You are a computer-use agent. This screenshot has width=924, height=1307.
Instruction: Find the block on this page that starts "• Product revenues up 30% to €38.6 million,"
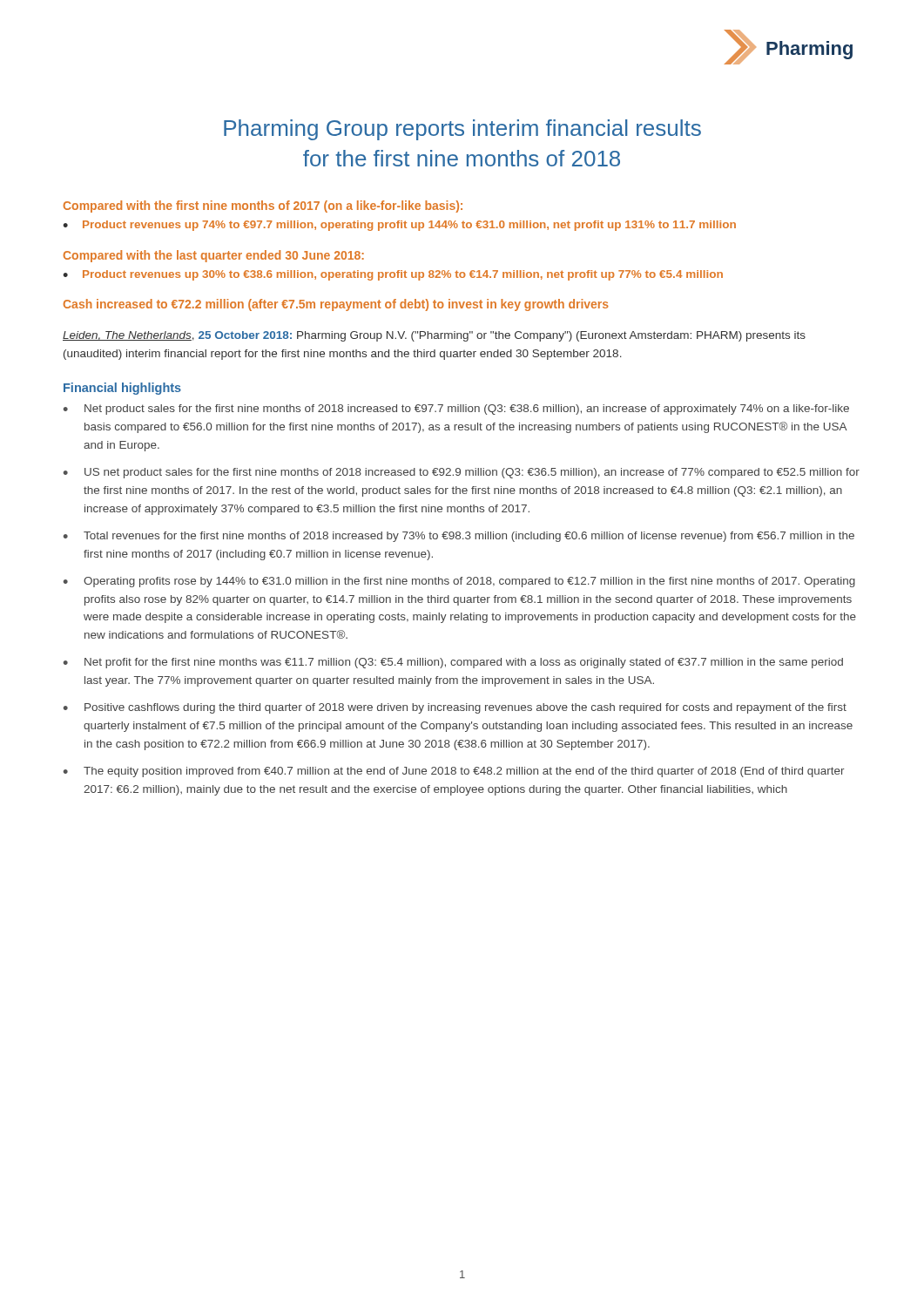coord(393,275)
